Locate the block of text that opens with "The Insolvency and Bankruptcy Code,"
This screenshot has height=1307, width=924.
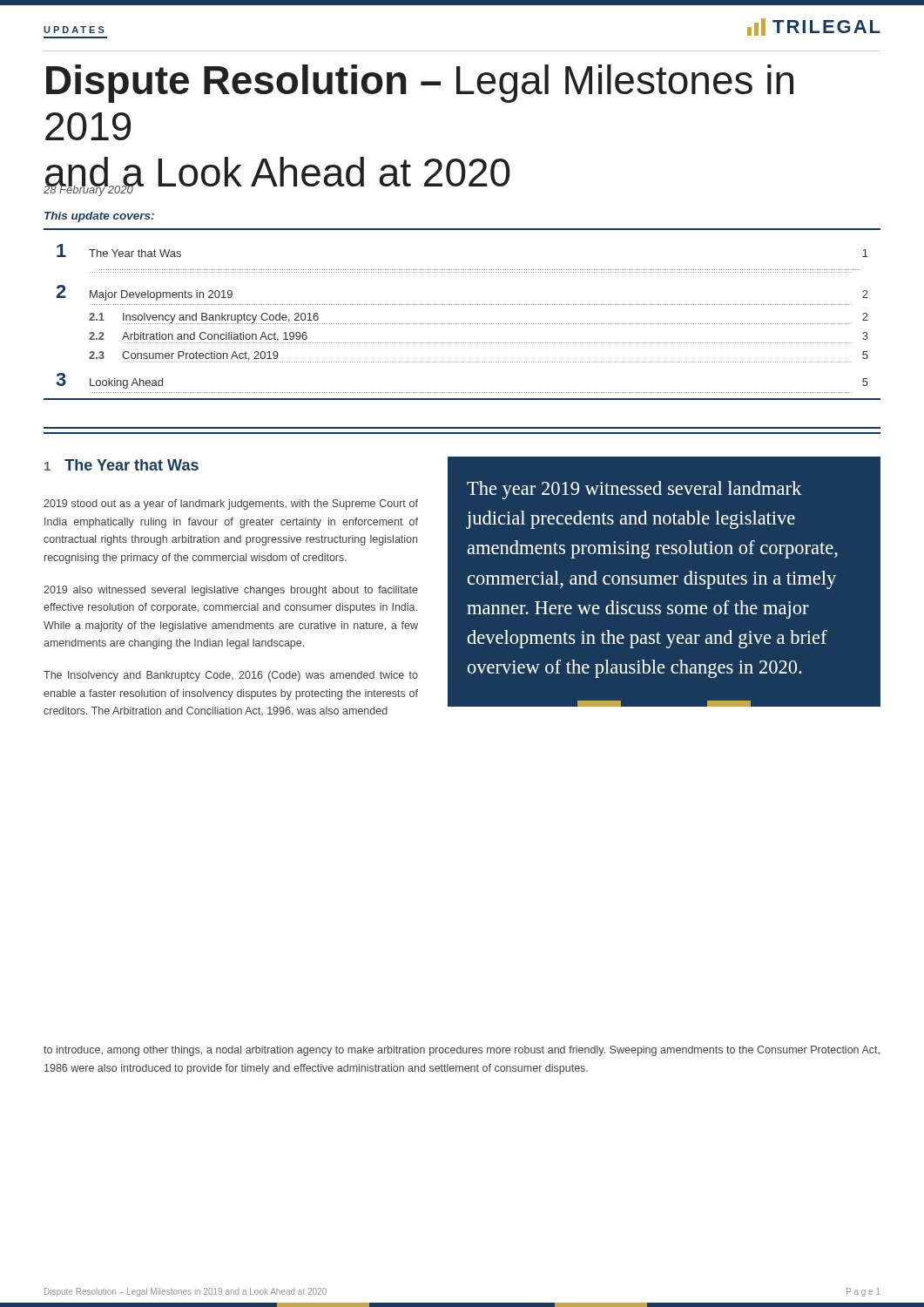pos(231,693)
